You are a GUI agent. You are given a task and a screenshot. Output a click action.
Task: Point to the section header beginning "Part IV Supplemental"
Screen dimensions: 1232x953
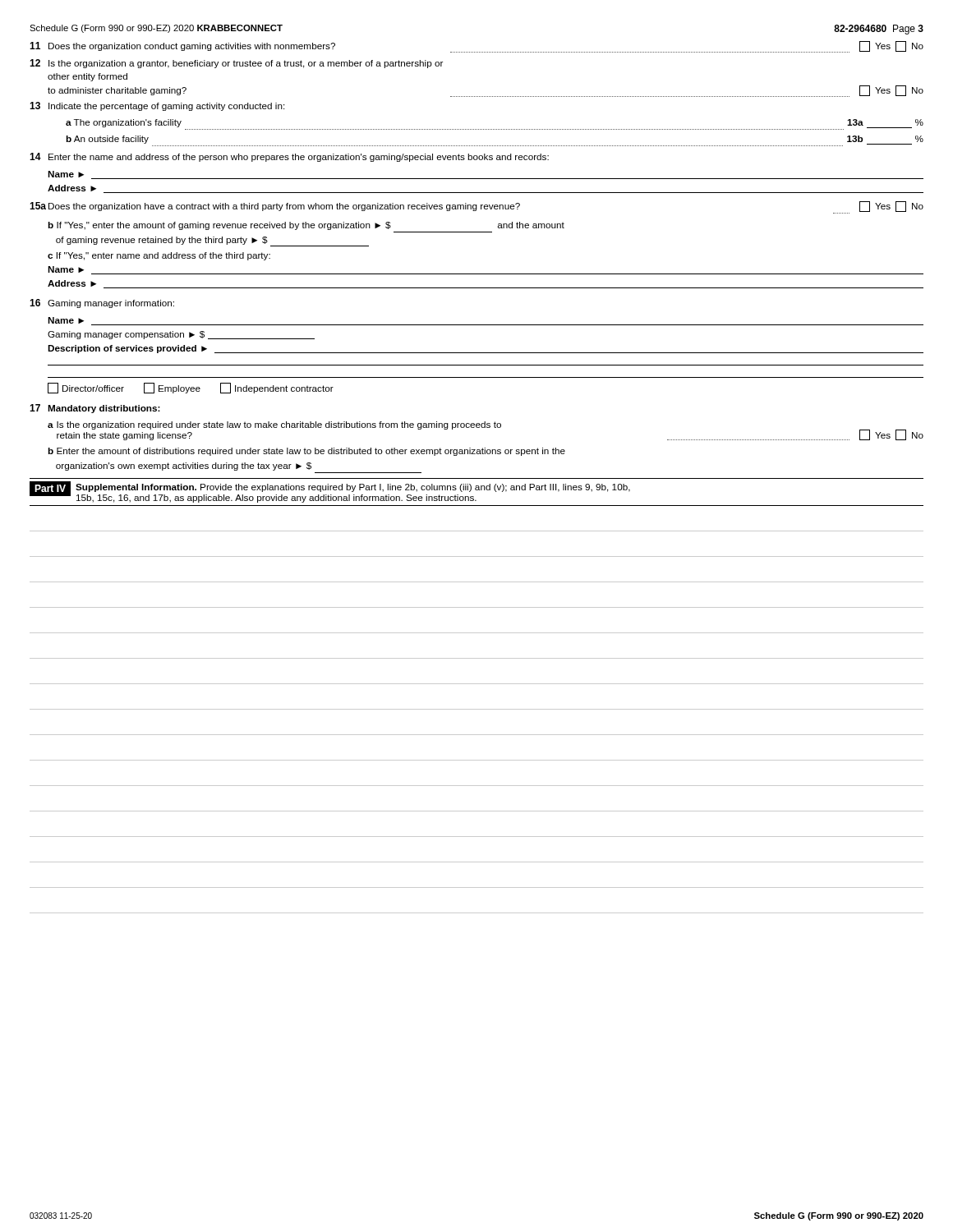pyautogui.click(x=476, y=492)
